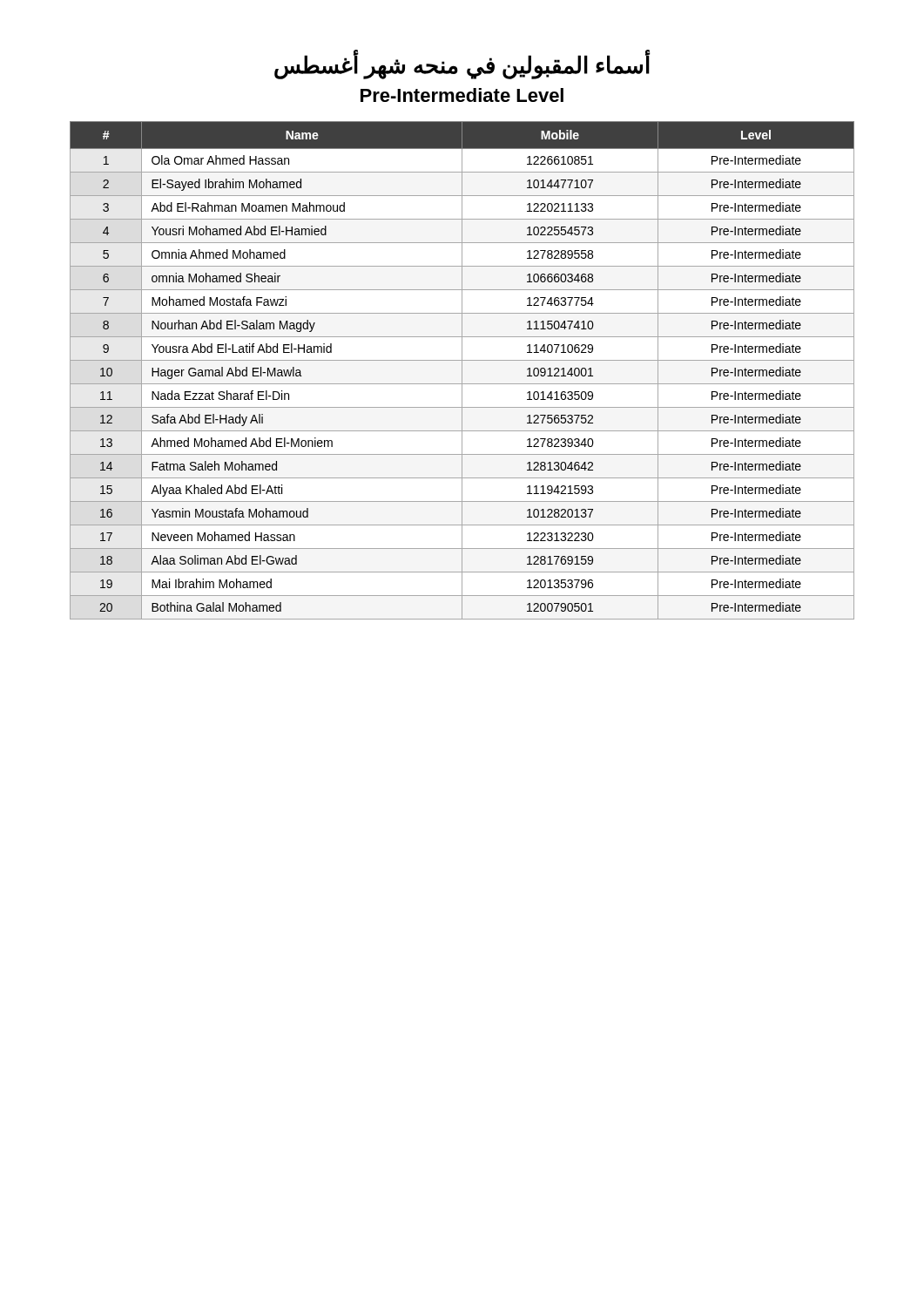Locate a table

pos(462,370)
